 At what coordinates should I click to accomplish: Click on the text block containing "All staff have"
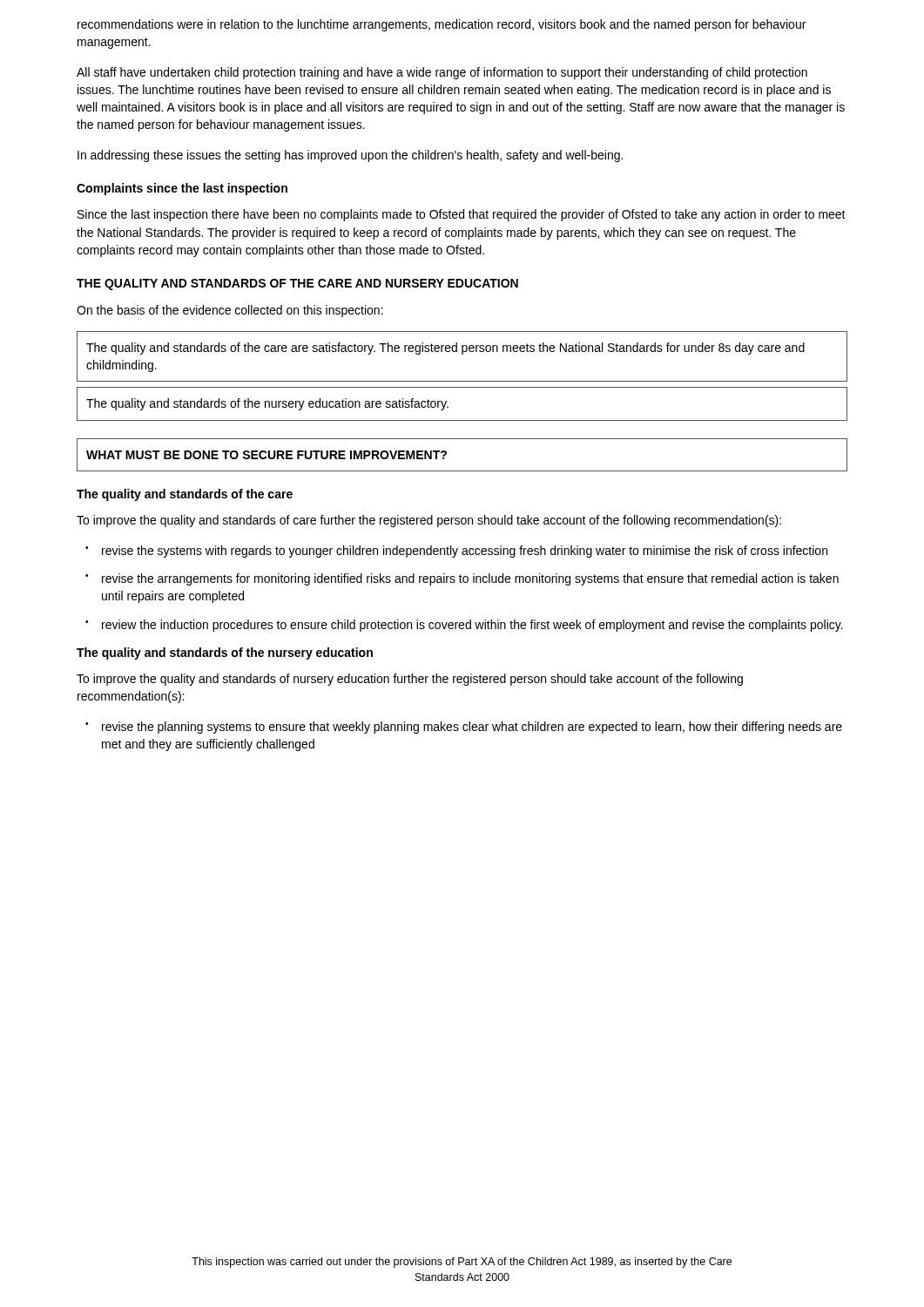click(462, 99)
